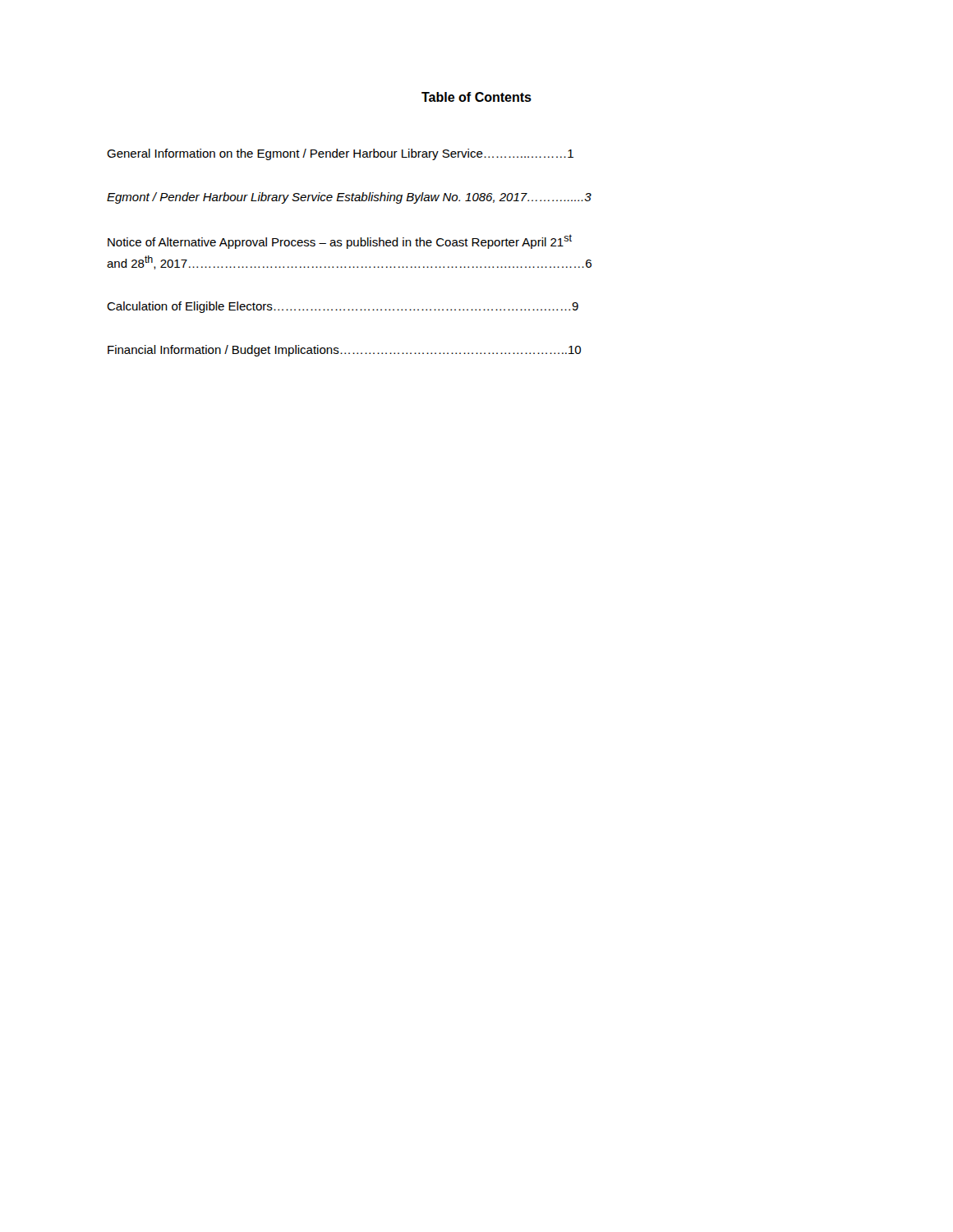Locate the list item that says "Calculation of Eligible Electors………………………………………………………….……9"

343,306
